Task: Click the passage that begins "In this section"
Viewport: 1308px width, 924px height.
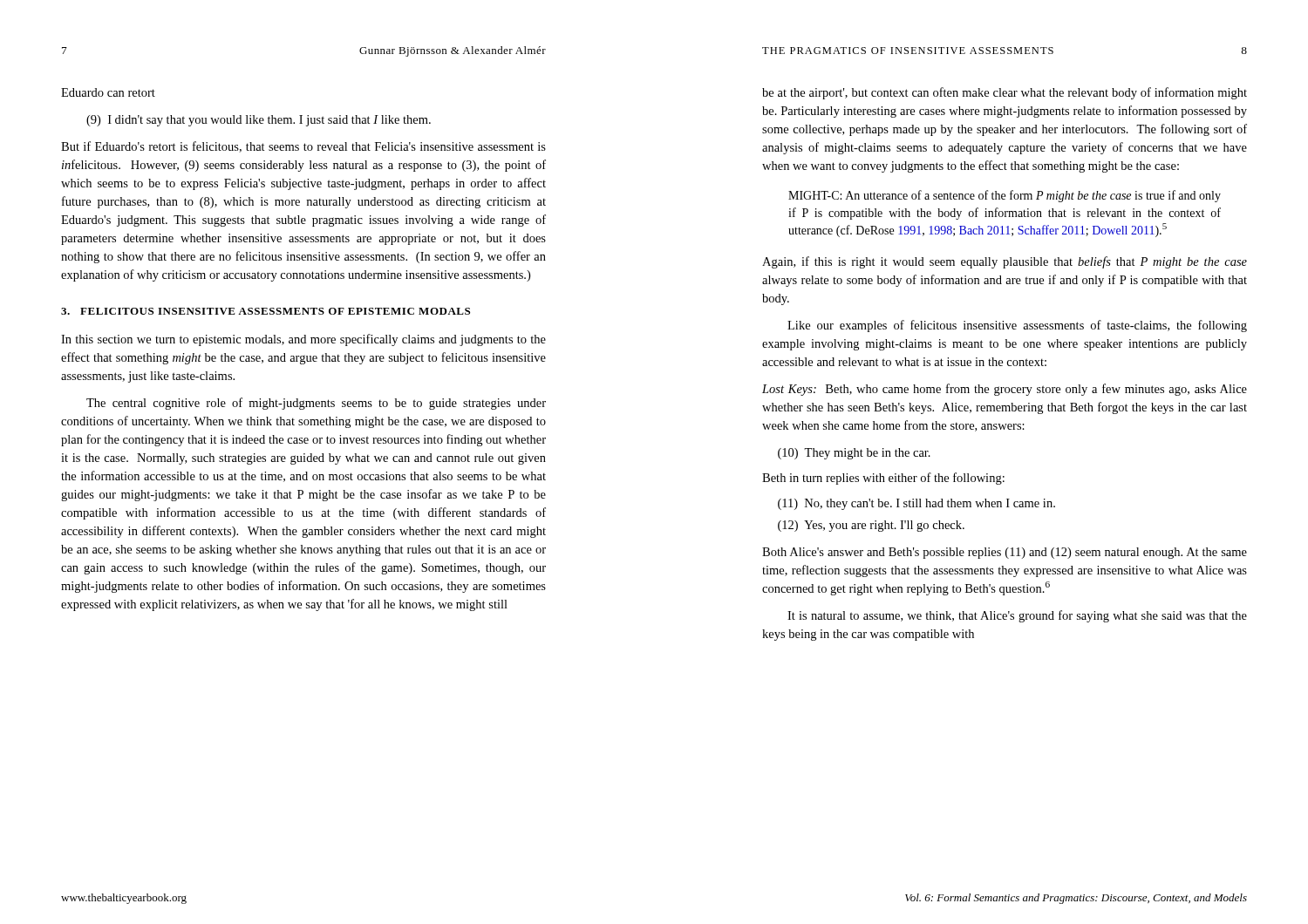Action: pyautogui.click(x=303, y=357)
